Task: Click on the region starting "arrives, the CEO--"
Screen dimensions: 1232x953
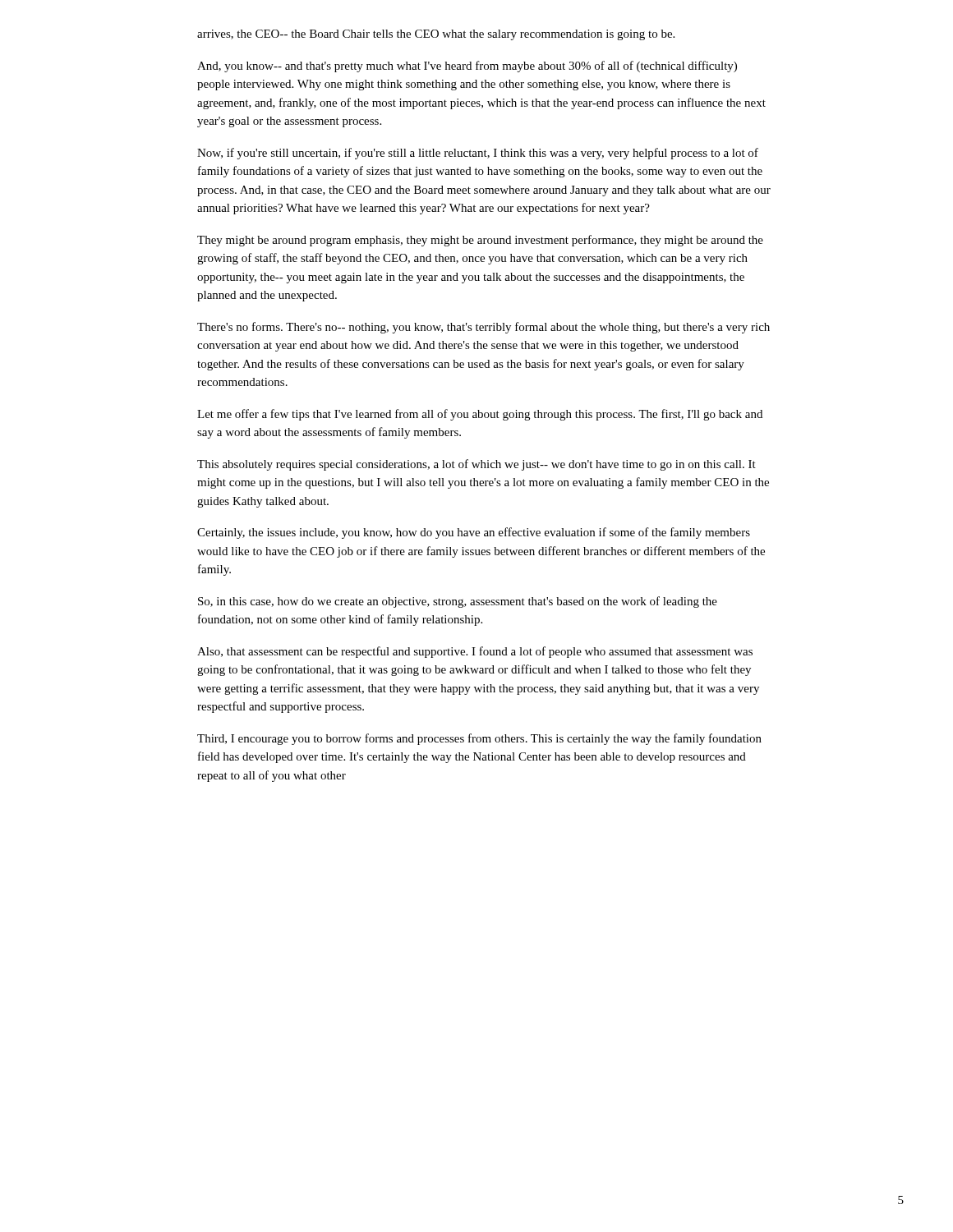Action: pyautogui.click(x=436, y=34)
